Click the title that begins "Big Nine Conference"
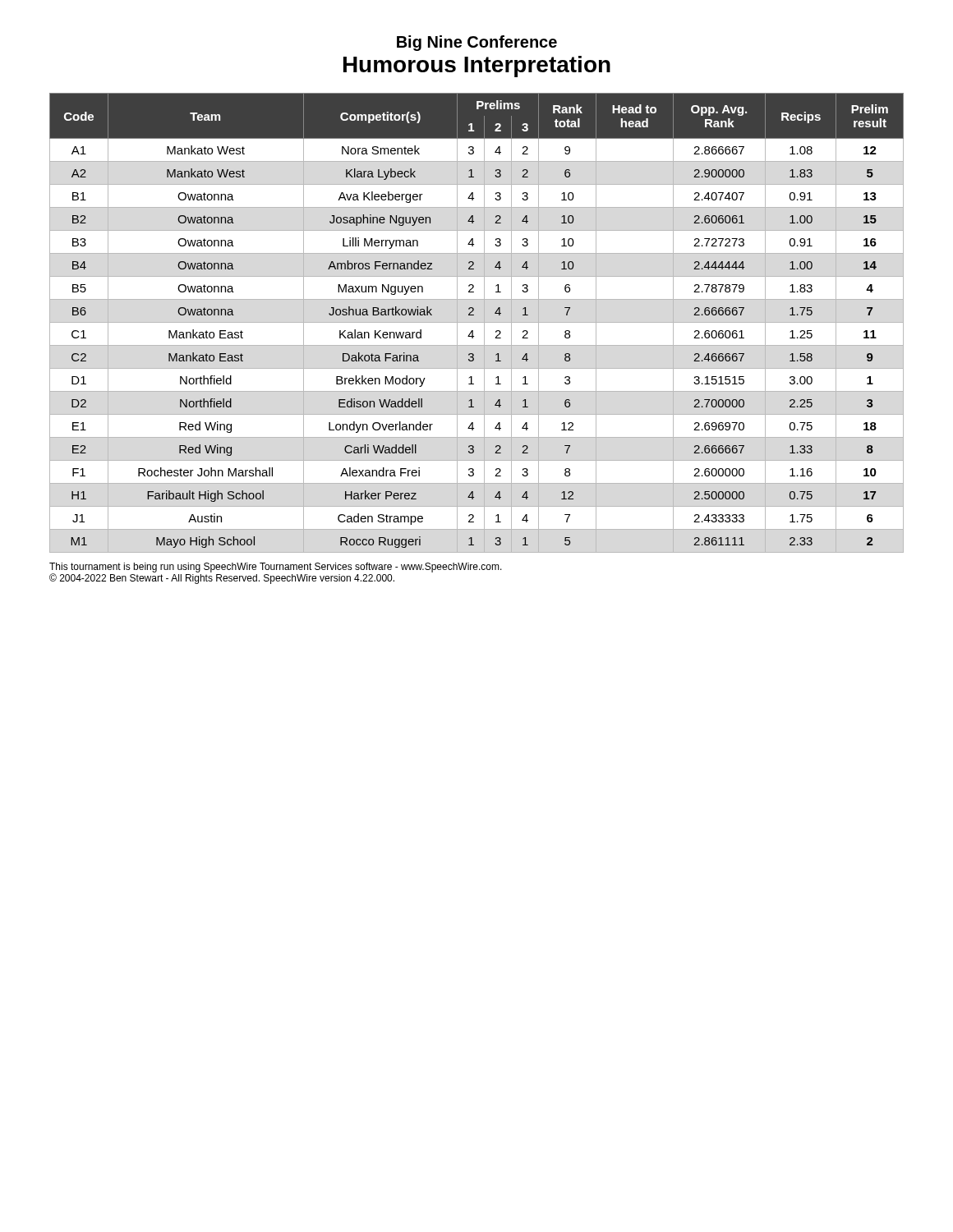Screen dimensions: 1232x953 coord(476,55)
